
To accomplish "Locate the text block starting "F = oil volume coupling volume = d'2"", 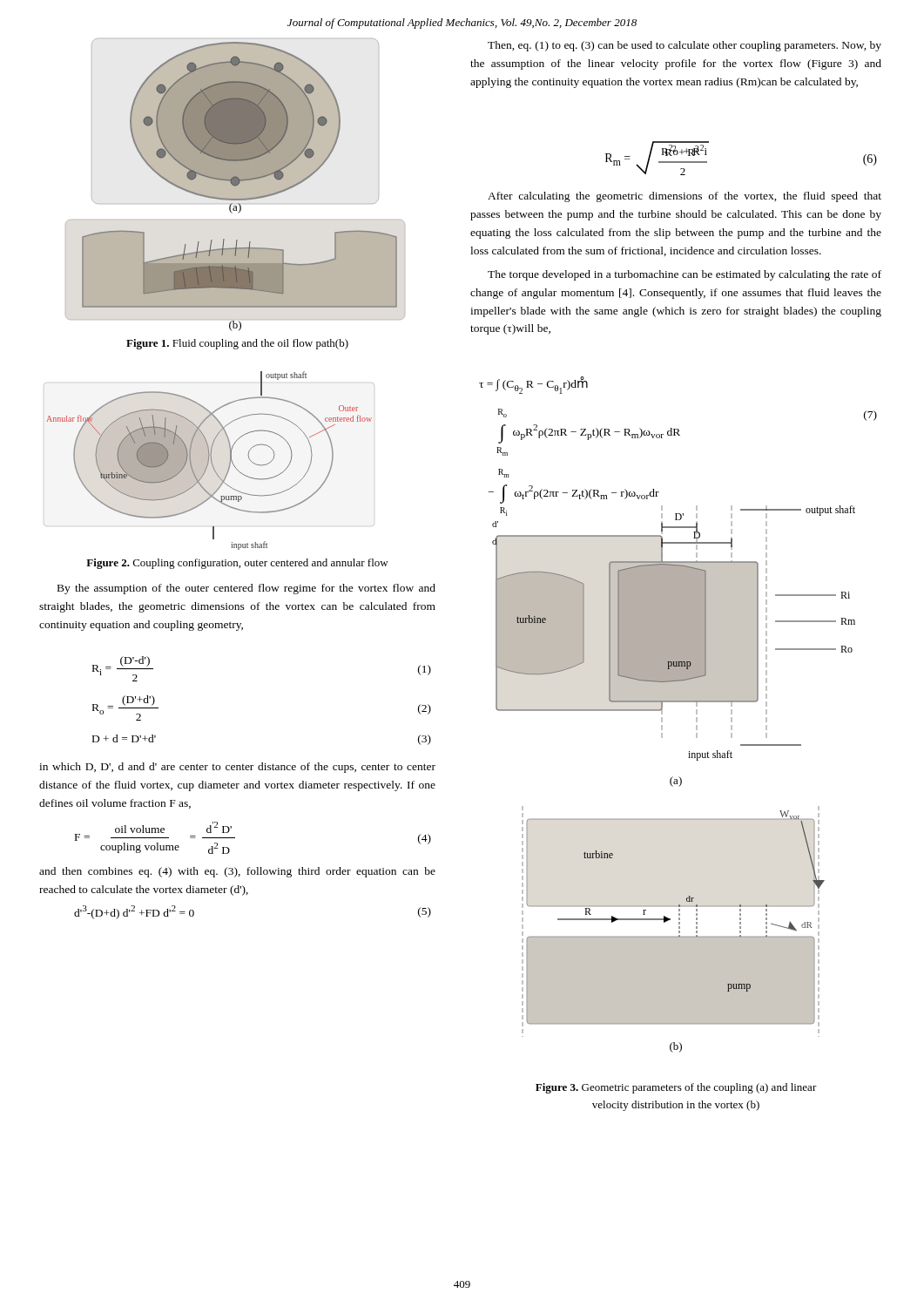I will (x=237, y=838).
